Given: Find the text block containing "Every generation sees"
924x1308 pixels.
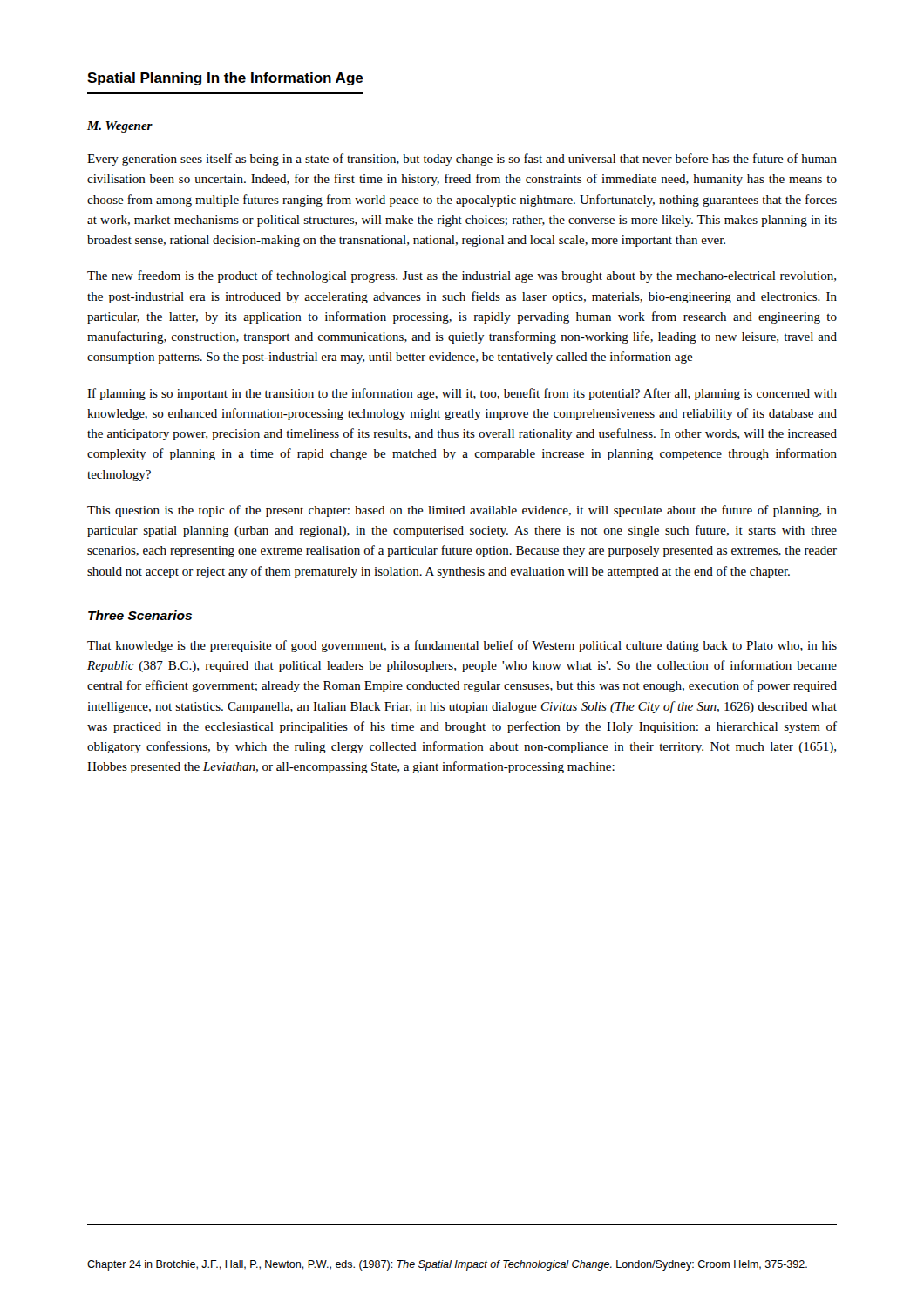Looking at the screenshot, I should tap(462, 199).
